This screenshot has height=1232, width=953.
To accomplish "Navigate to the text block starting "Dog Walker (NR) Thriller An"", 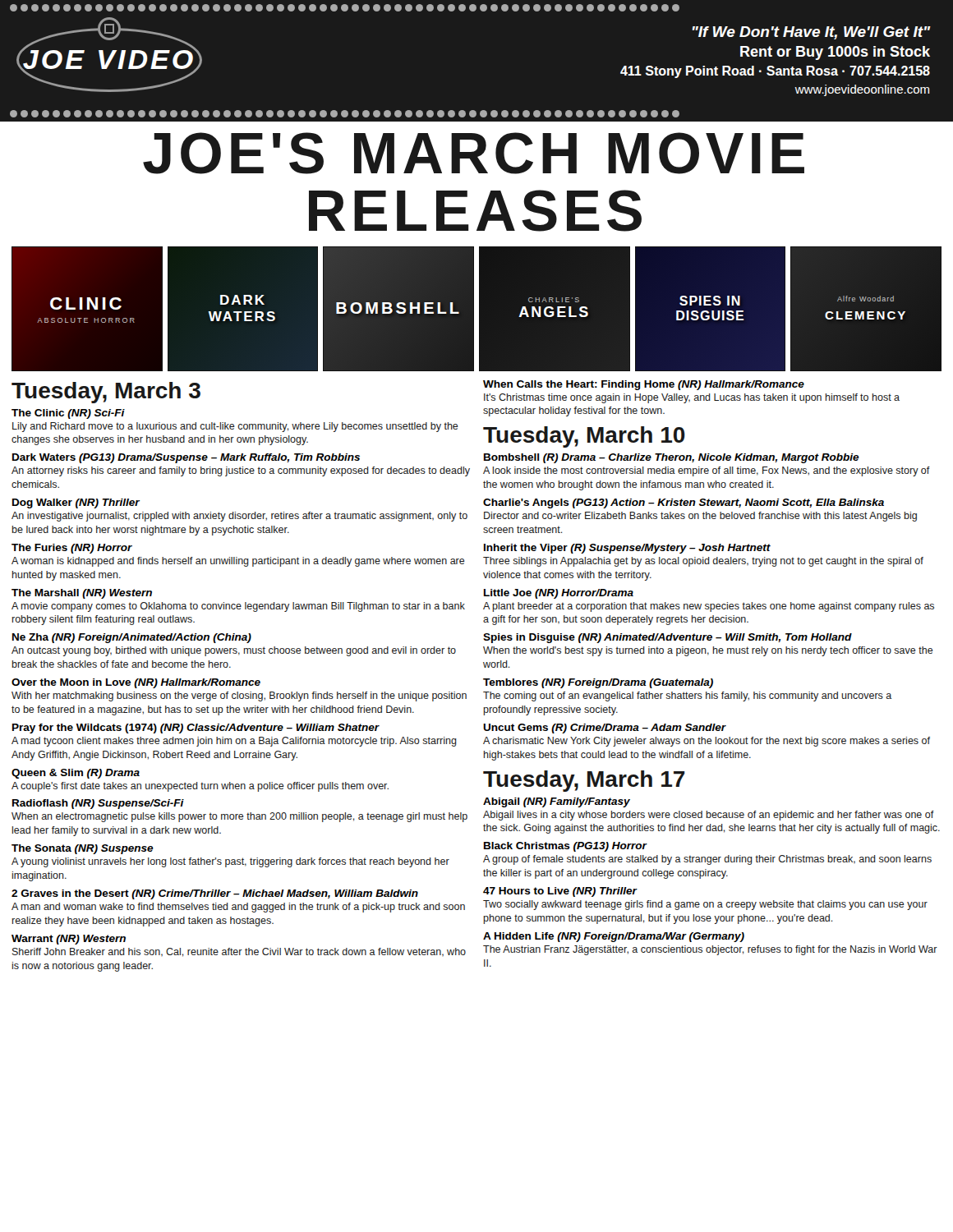I will coord(241,517).
